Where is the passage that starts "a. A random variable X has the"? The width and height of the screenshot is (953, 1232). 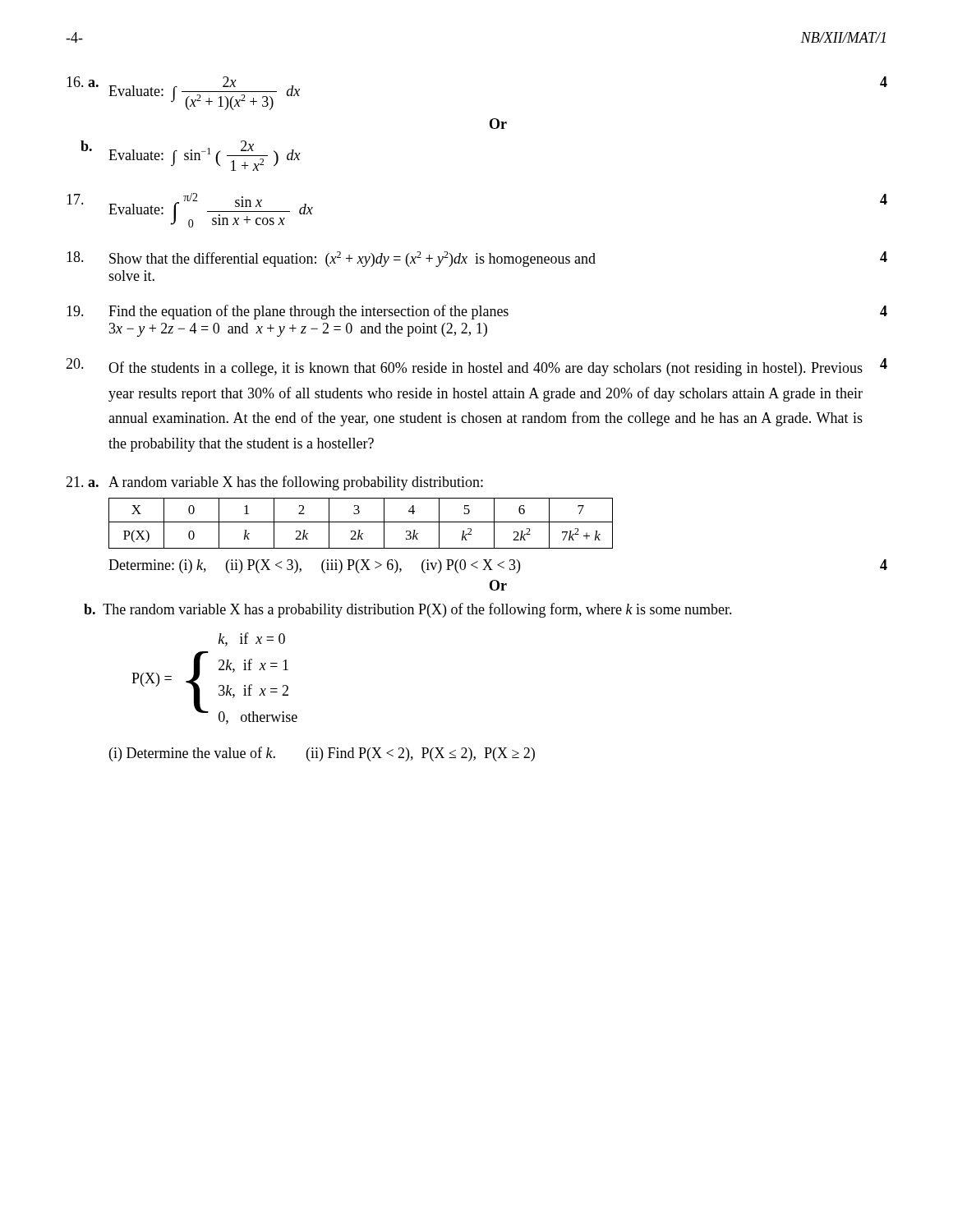(x=476, y=483)
